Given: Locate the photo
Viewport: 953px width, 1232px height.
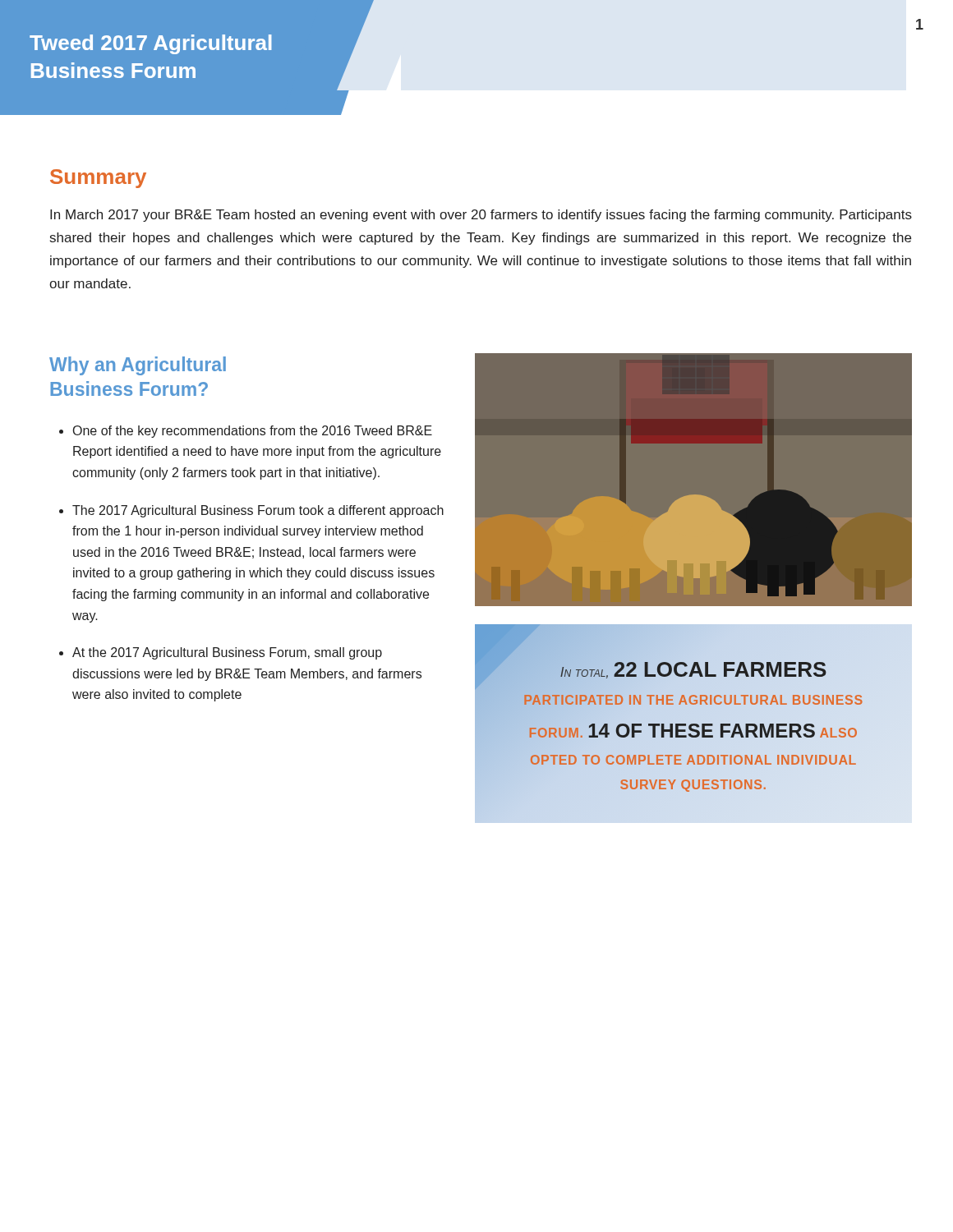Looking at the screenshot, I should tap(693, 480).
